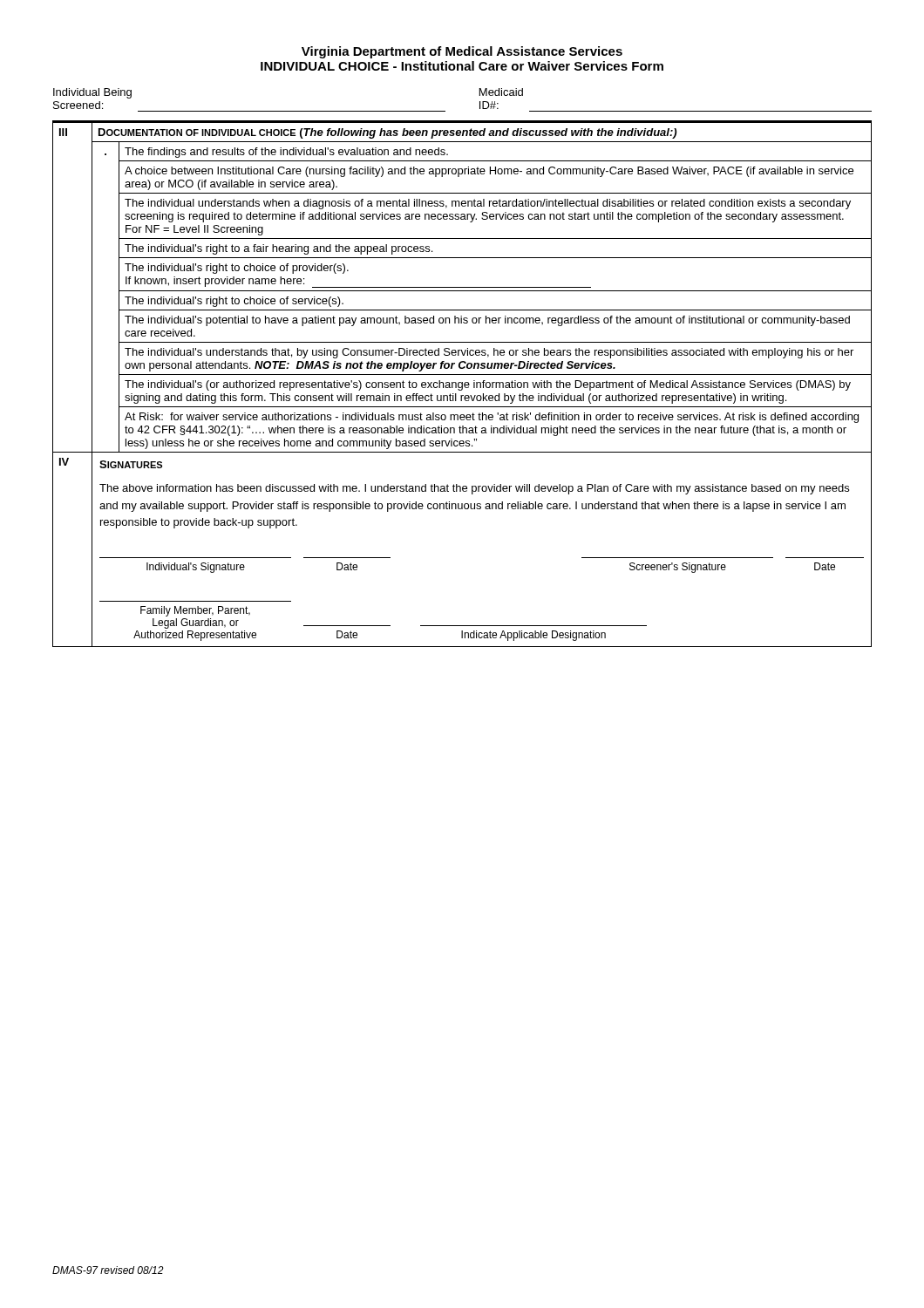This screenshot has height=1308, width=924.
Task: Point to the text block starting "A choice between Institutional Care (nursing"
Action: click(x=489, y=177)
